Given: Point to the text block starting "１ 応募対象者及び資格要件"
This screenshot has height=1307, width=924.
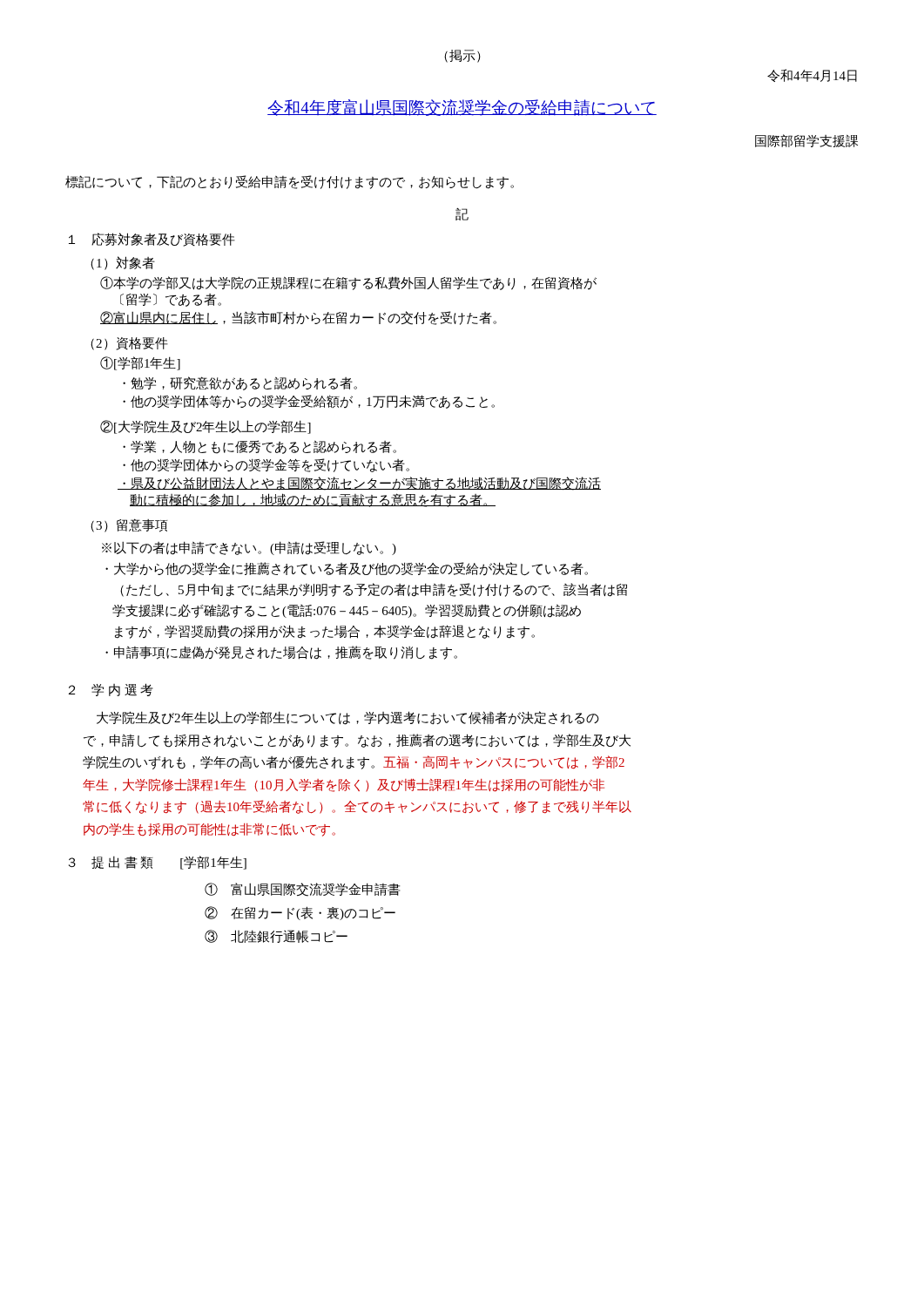Looking at the screenshot, I should 152,240.
